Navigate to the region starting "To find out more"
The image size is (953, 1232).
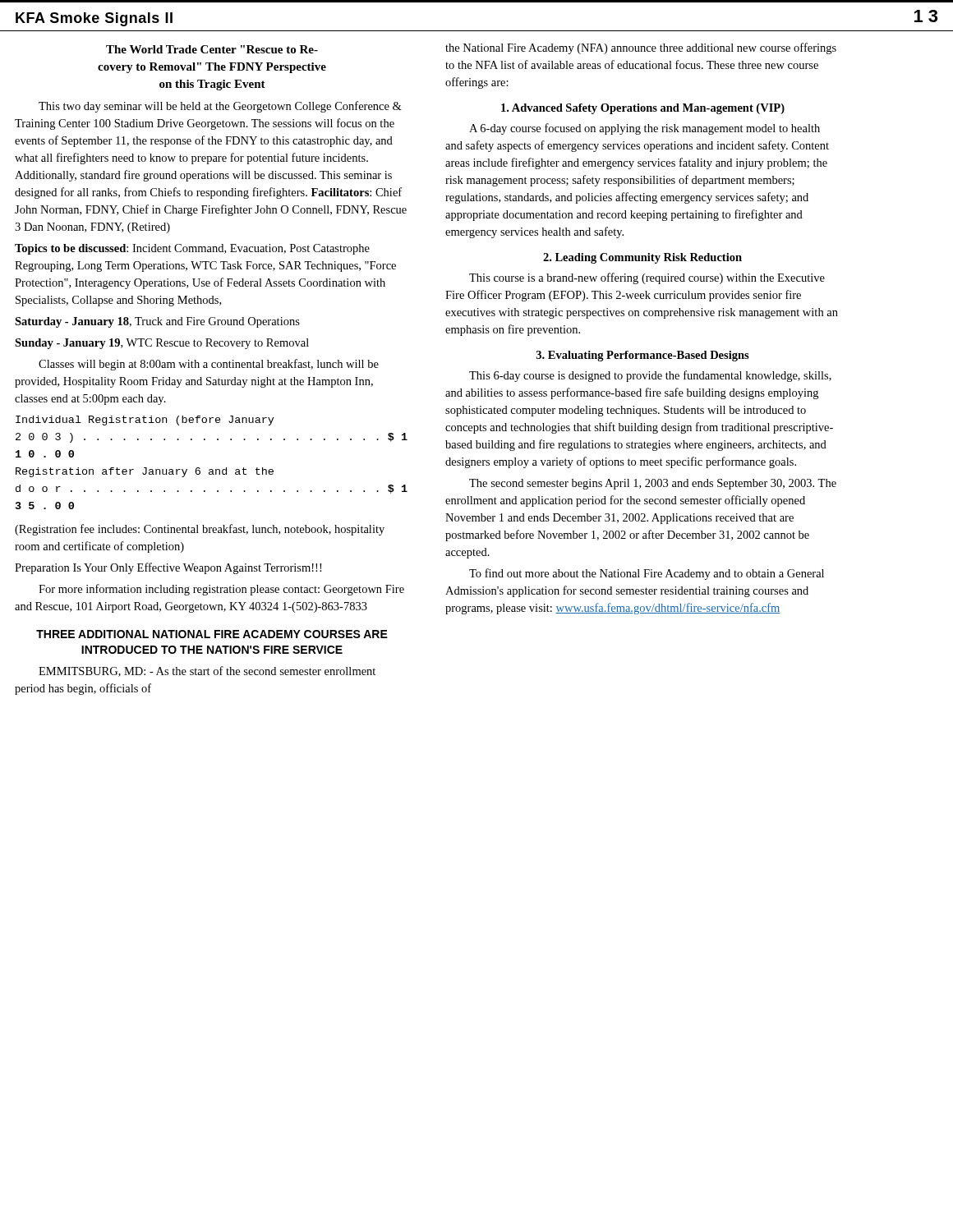tap(642, 591)
